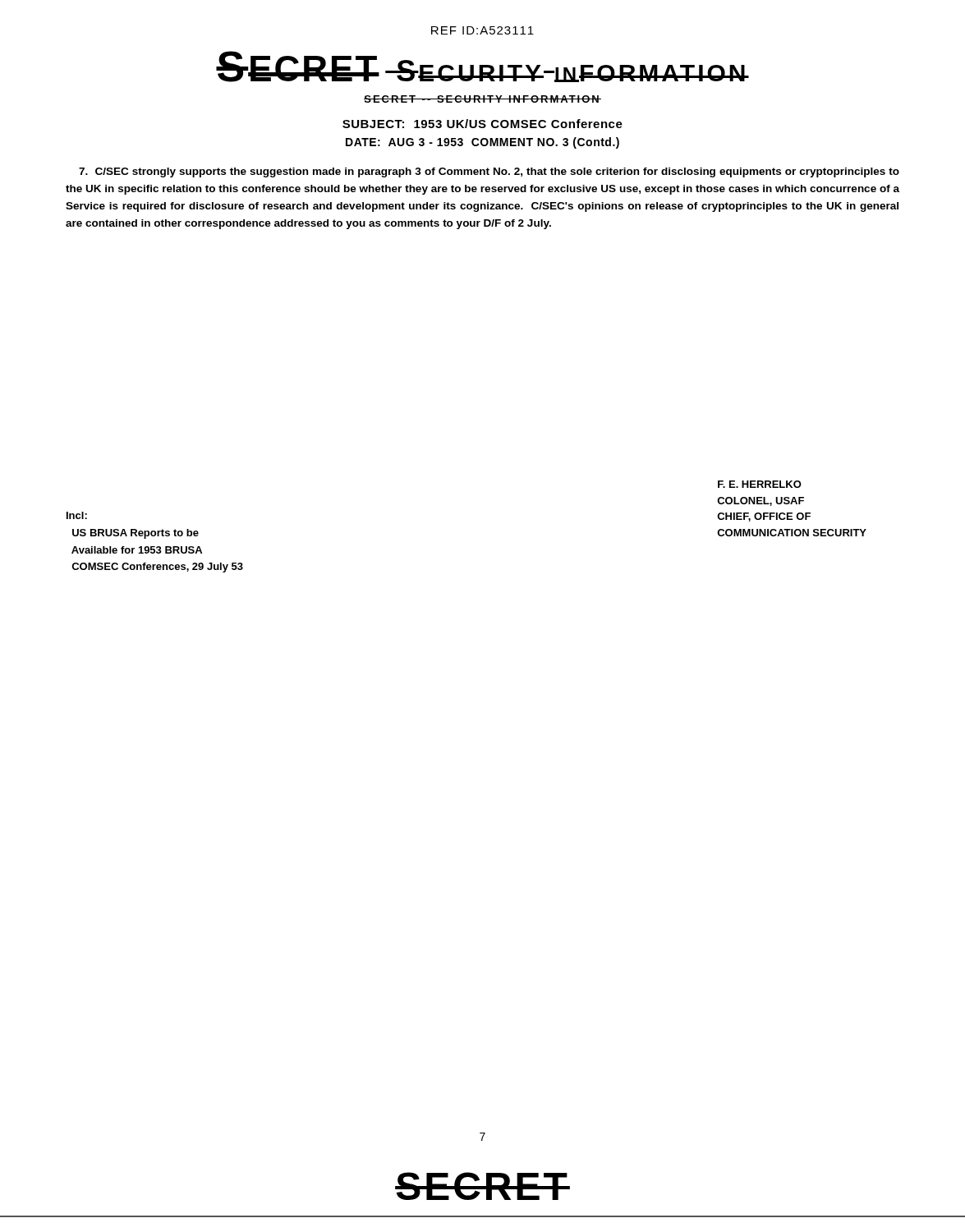The width and height of the screenshot is (965, 1232).
Task: Click on the text block containing "F. E. HERRELKO COLONEL,"
Action: tap(792, 508)
